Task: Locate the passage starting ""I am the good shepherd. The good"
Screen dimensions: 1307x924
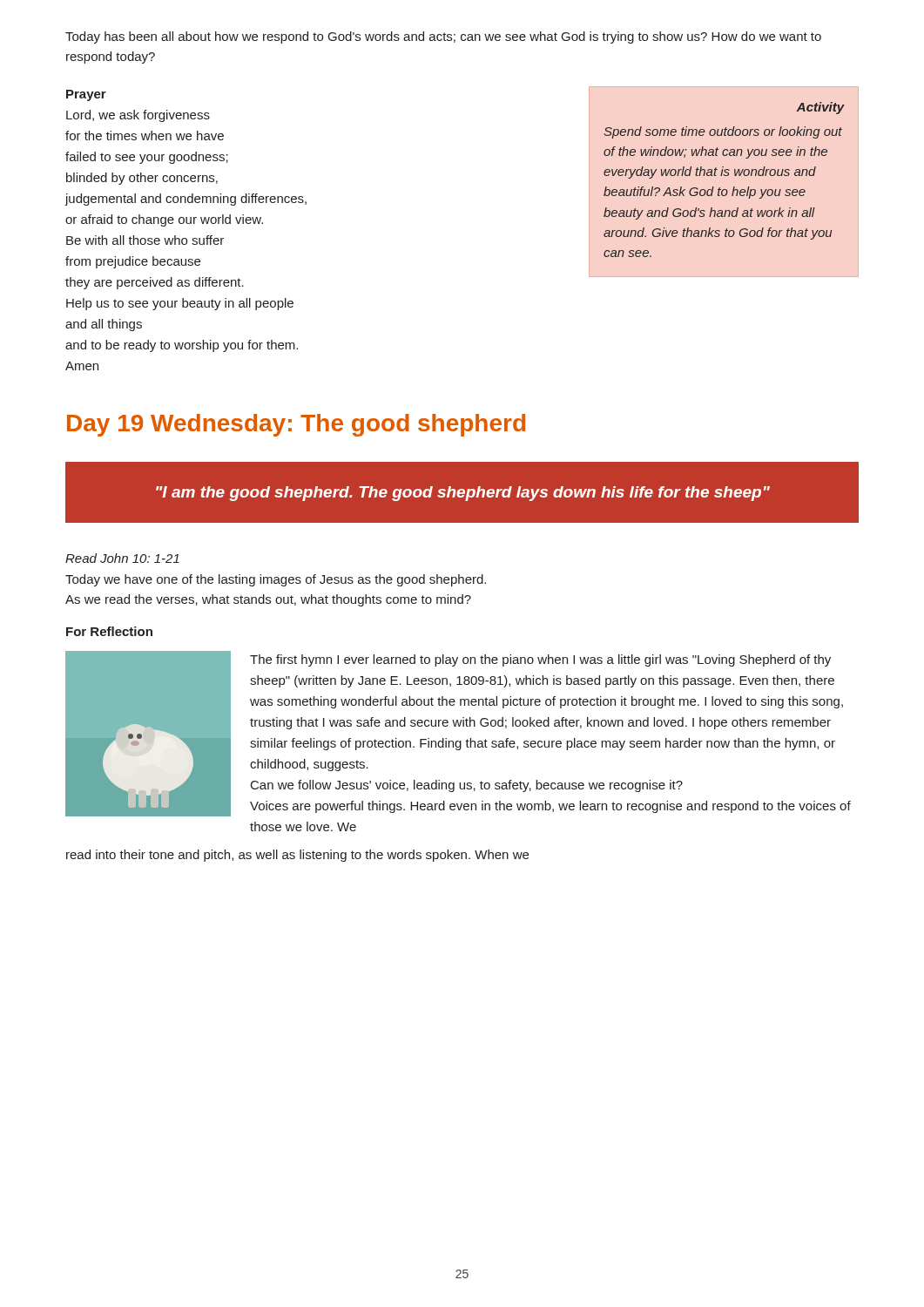Action: pyautogui.click(x=462, y=492)
